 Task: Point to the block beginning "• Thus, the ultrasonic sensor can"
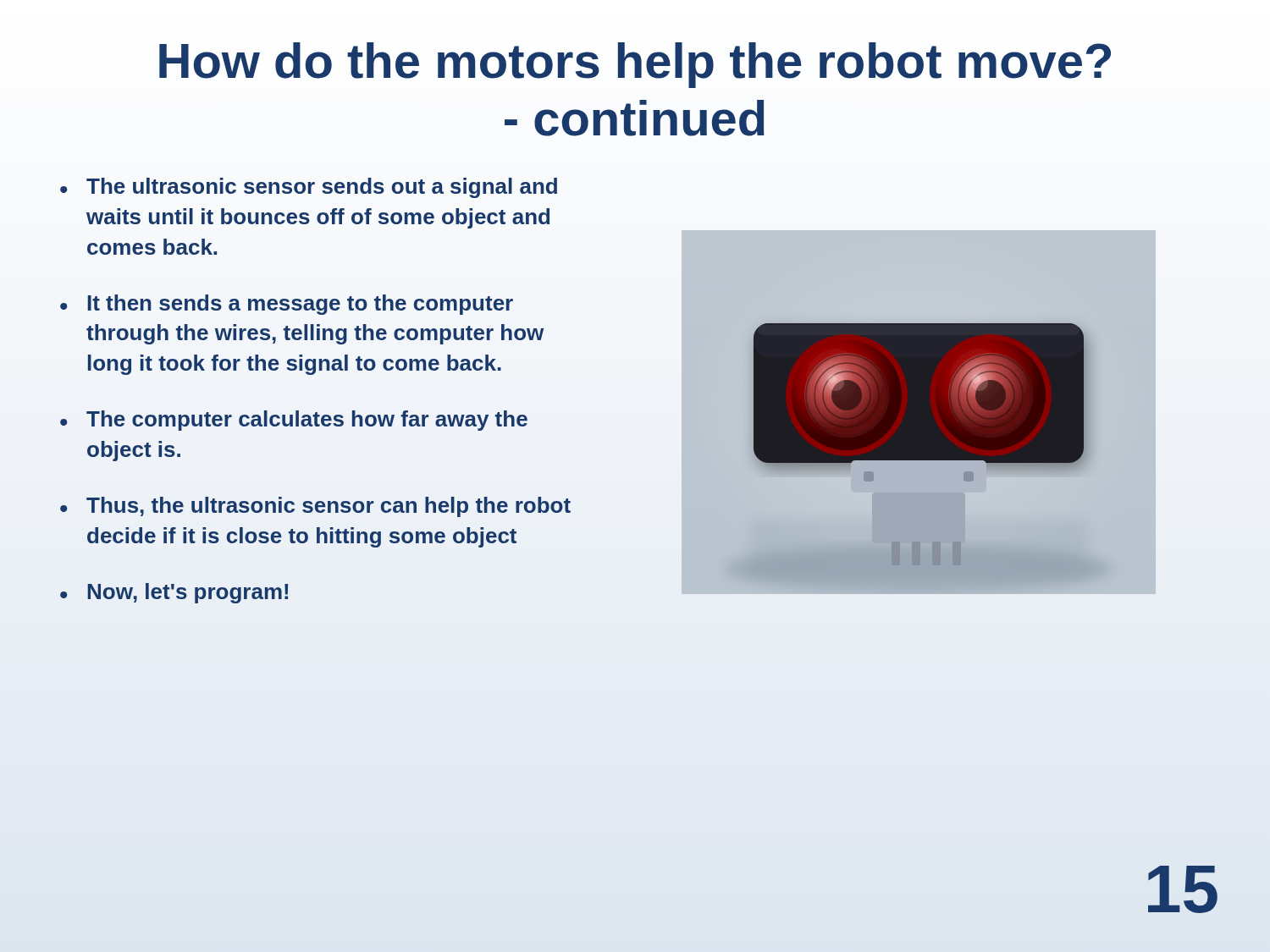point(322,521)
